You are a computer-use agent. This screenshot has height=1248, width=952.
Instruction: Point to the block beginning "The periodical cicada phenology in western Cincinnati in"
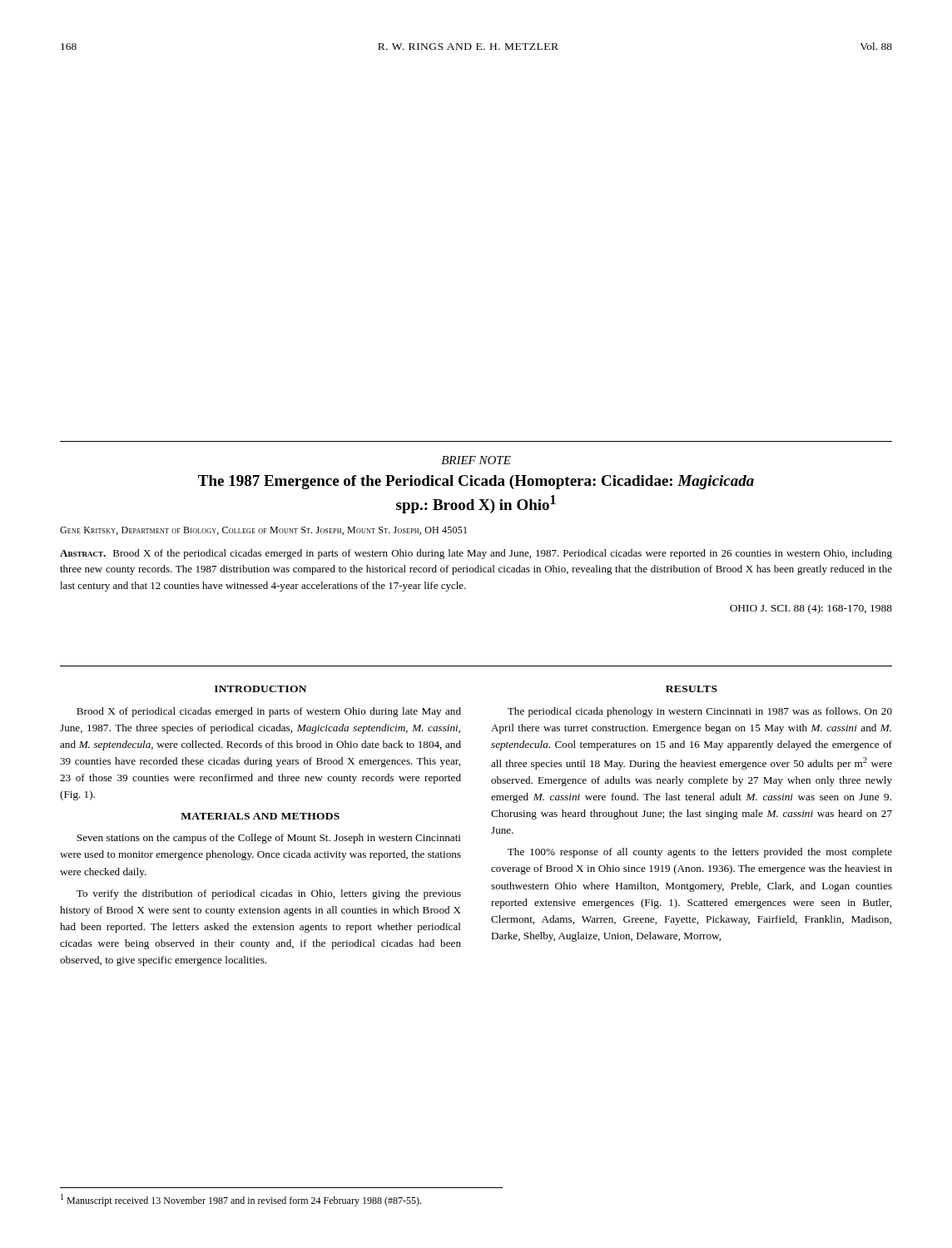pos(692,823)
